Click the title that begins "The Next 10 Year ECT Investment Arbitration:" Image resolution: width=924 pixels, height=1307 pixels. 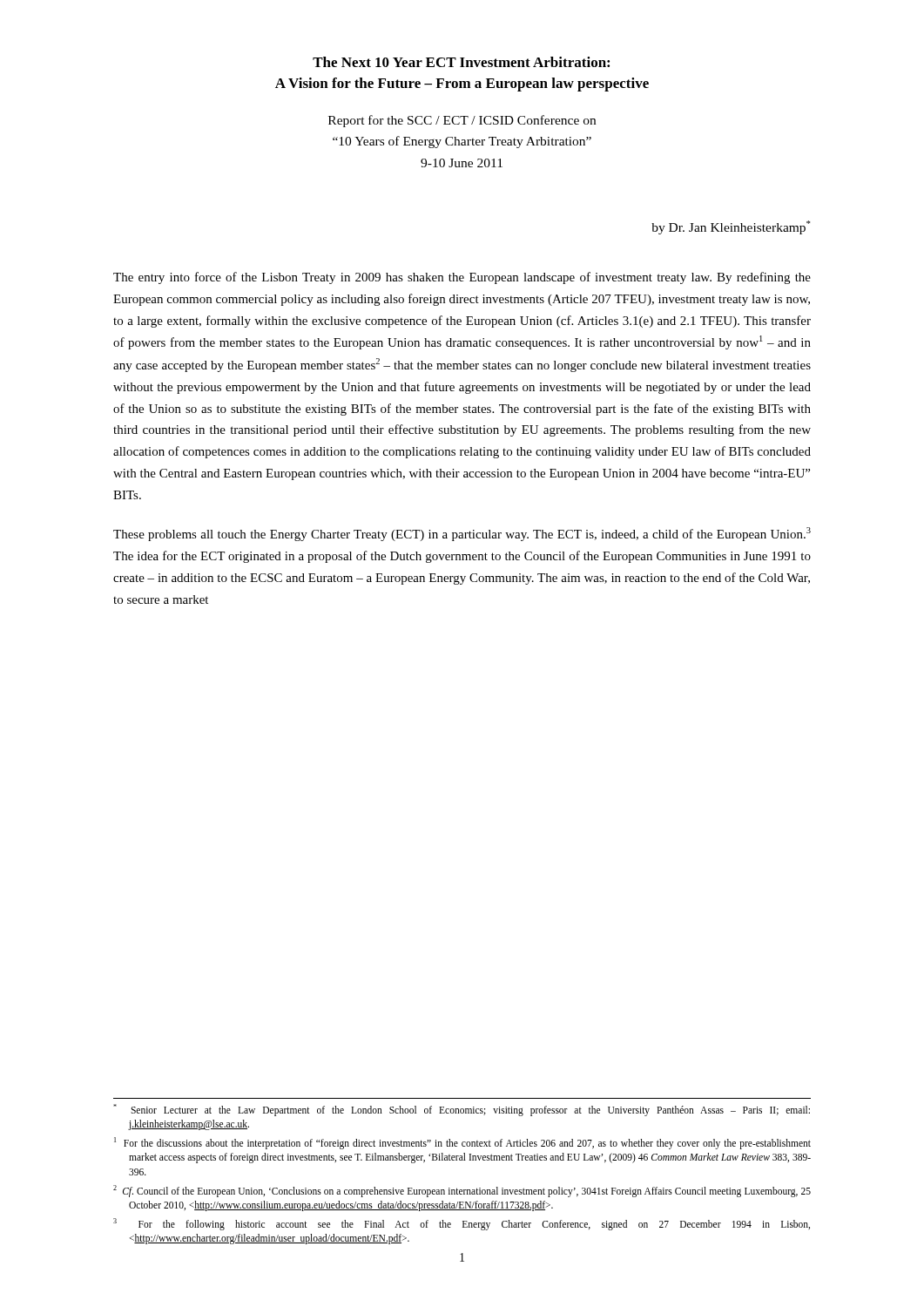tap(462, 73)
